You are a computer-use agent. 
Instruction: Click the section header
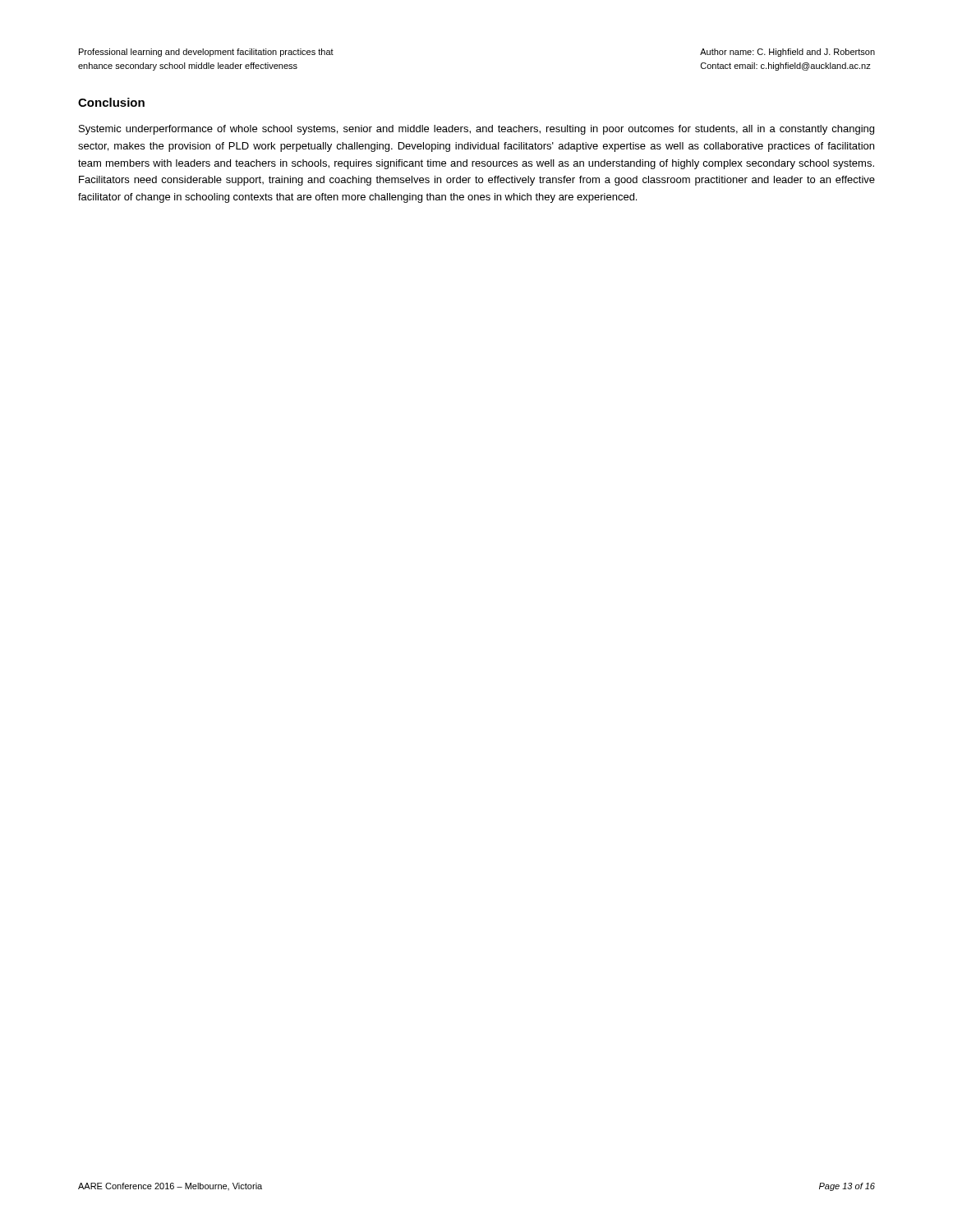[x=112, y=102]
